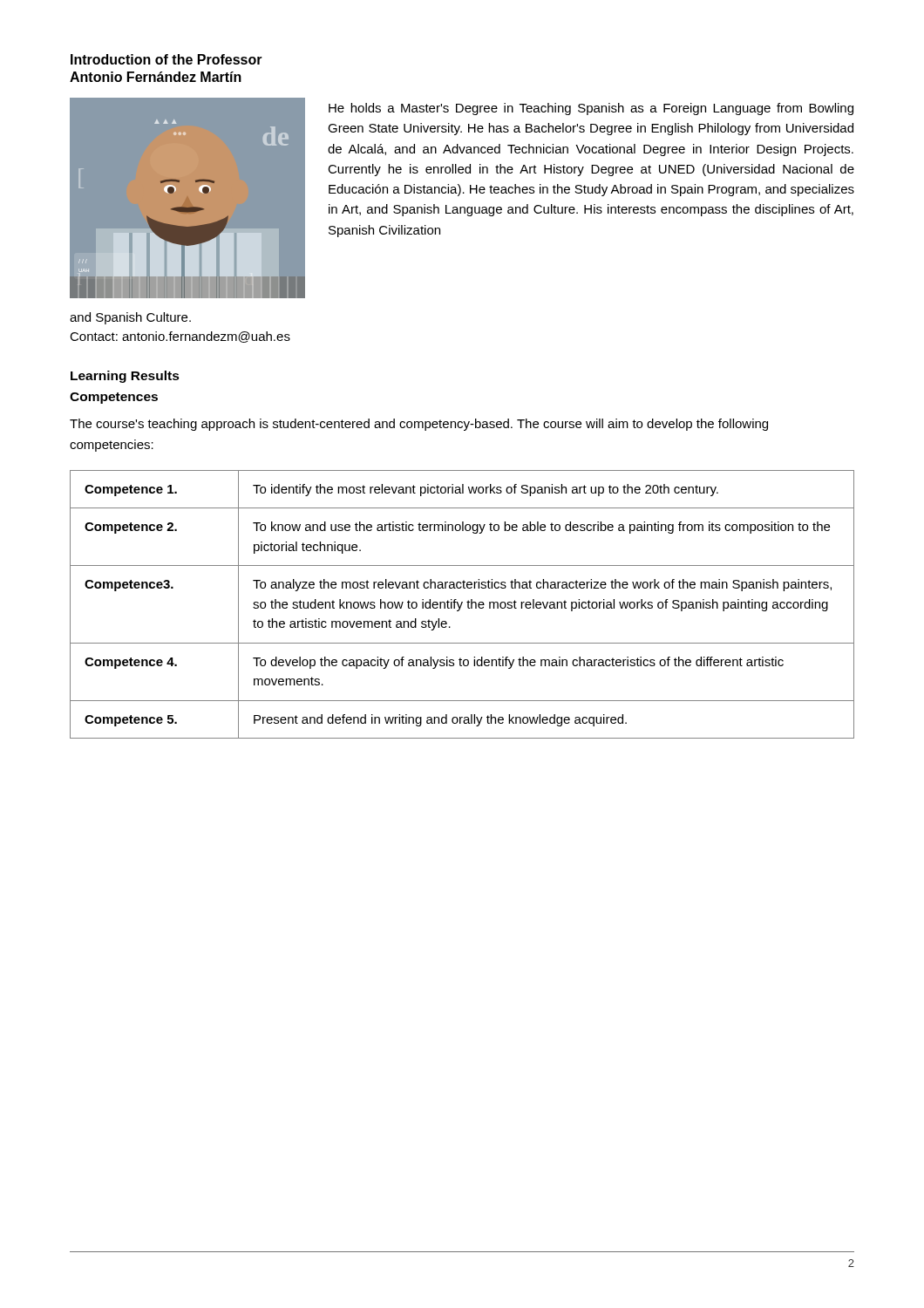Point to the block beginning "The course's teaching approach is"
924x1308 pixels.
pos(419,434)
